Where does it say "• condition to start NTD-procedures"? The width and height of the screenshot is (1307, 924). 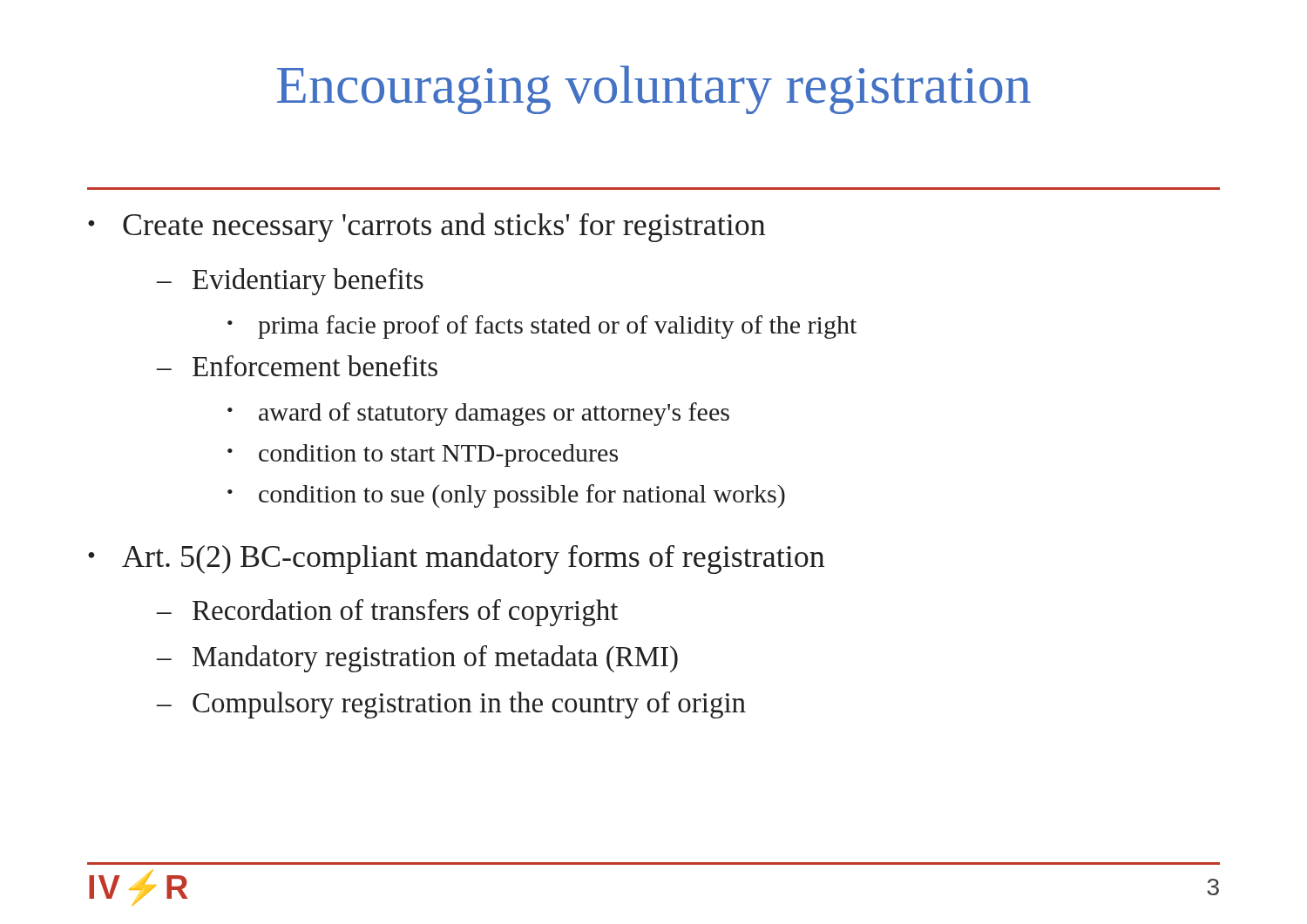(x=423, y=452)
